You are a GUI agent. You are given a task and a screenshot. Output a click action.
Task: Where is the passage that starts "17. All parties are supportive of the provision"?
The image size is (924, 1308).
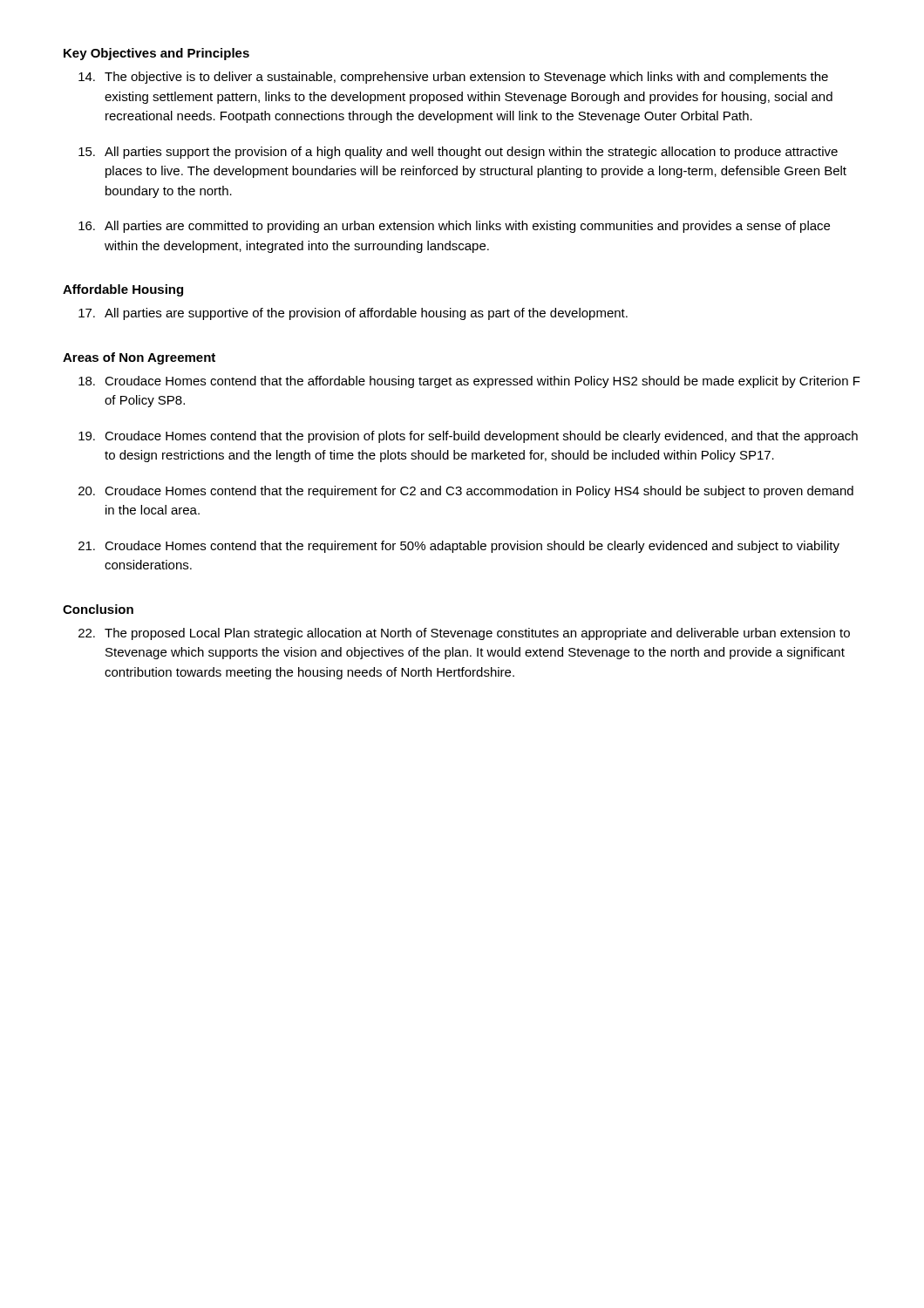462,313
